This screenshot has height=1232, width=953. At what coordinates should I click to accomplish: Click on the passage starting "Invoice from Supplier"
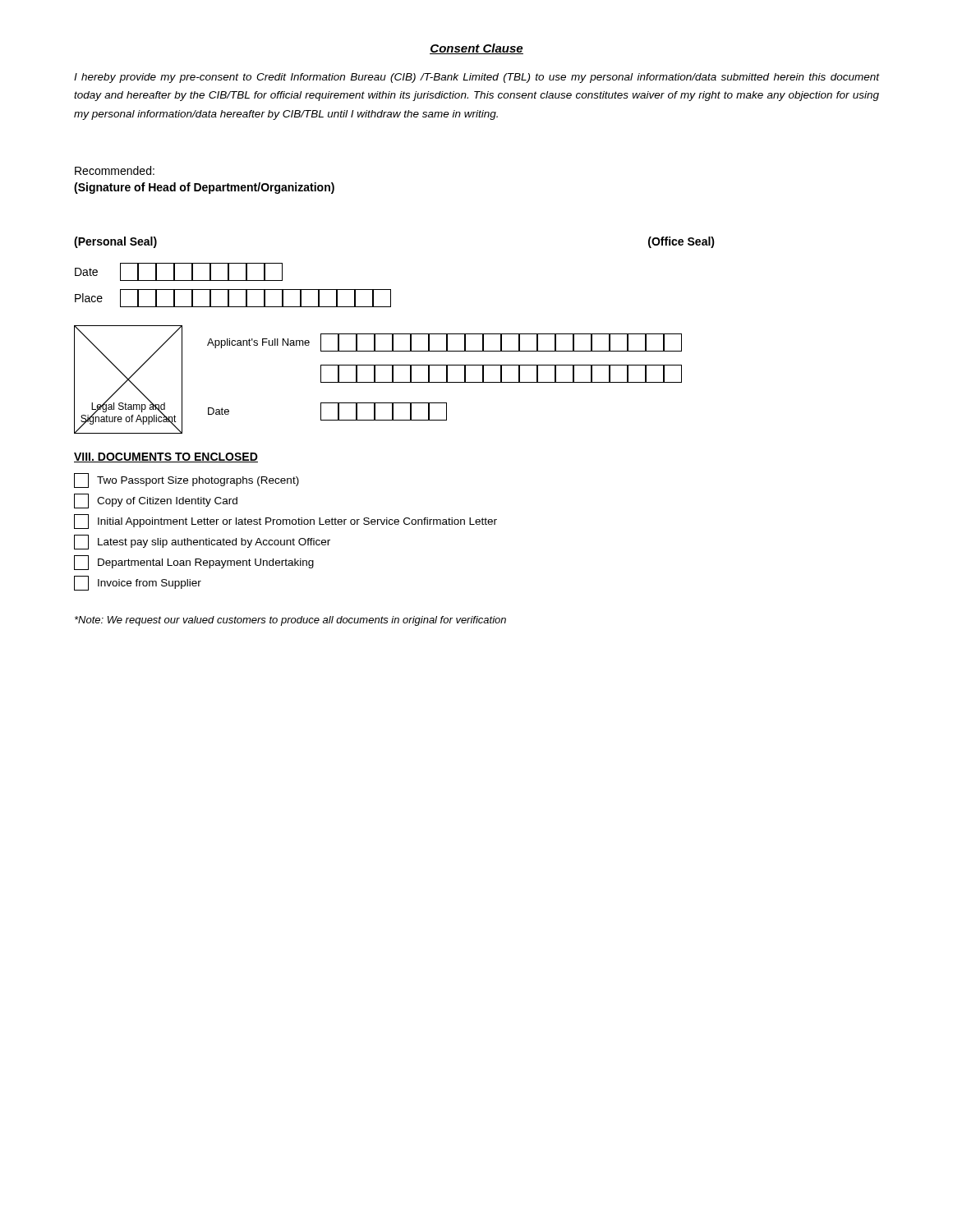point(138,583)
